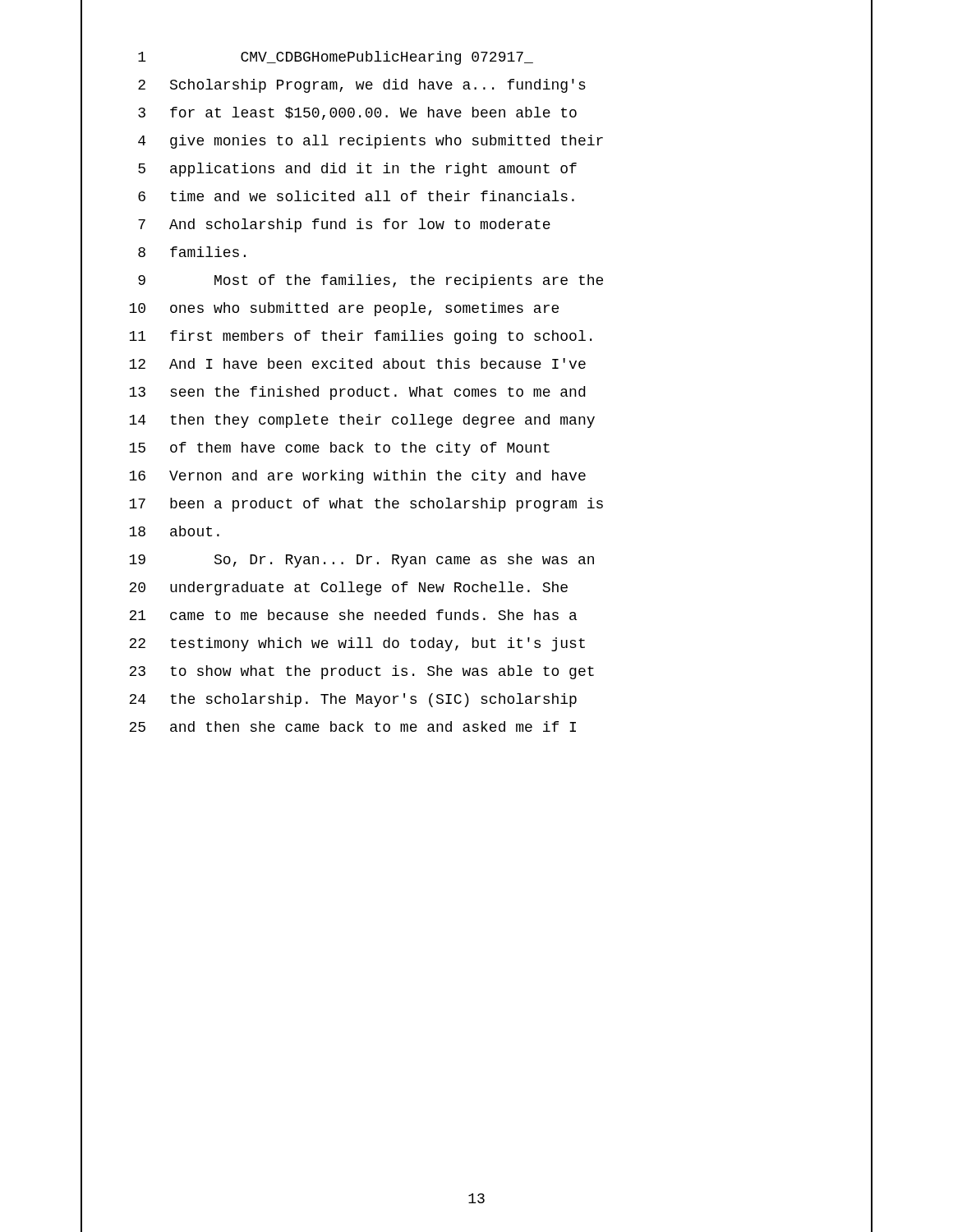
Task: Find the element starting "5 applications and did it in the right"
Action: tap(476, 169)
